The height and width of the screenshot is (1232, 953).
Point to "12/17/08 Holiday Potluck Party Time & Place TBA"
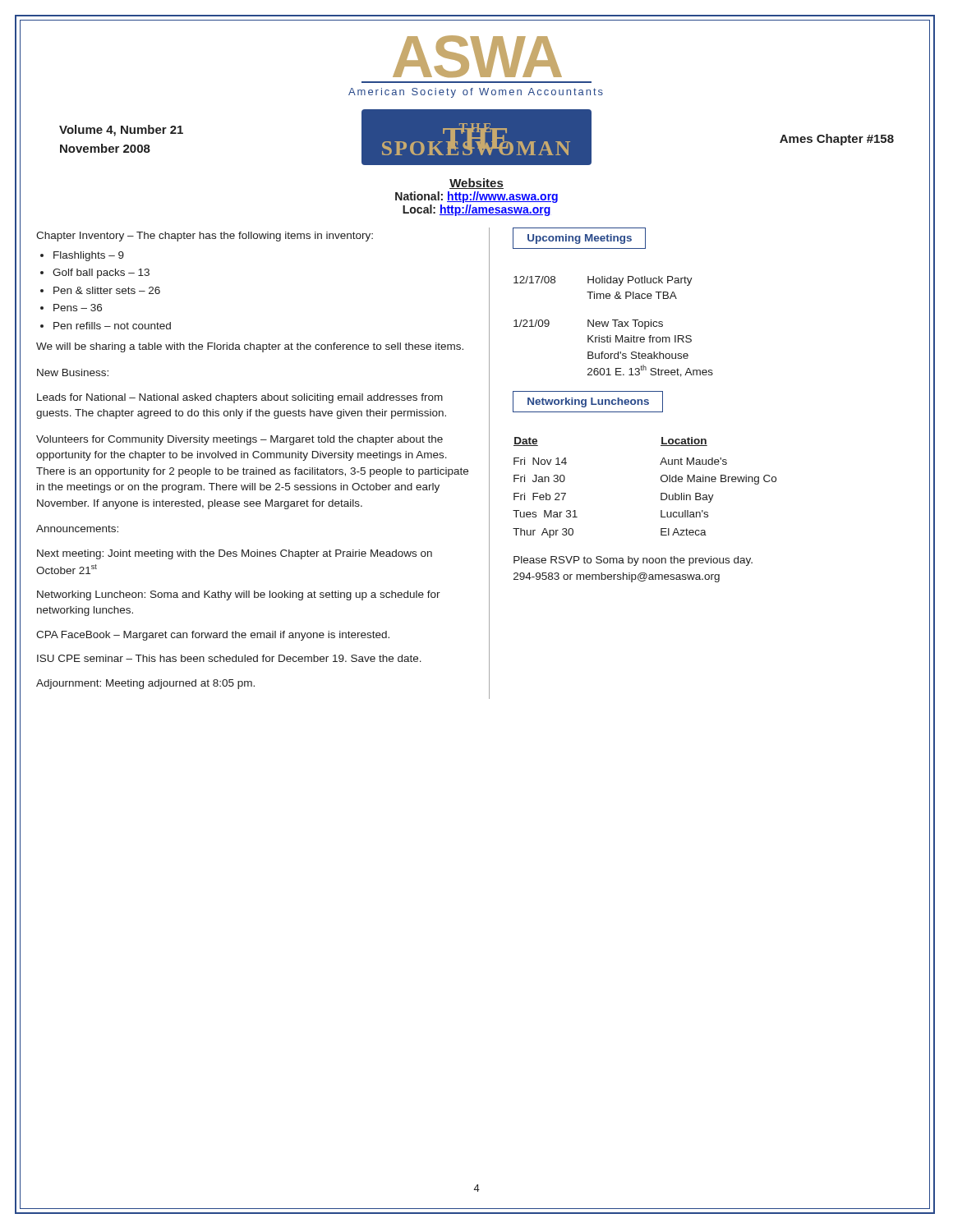coord(602,288)
